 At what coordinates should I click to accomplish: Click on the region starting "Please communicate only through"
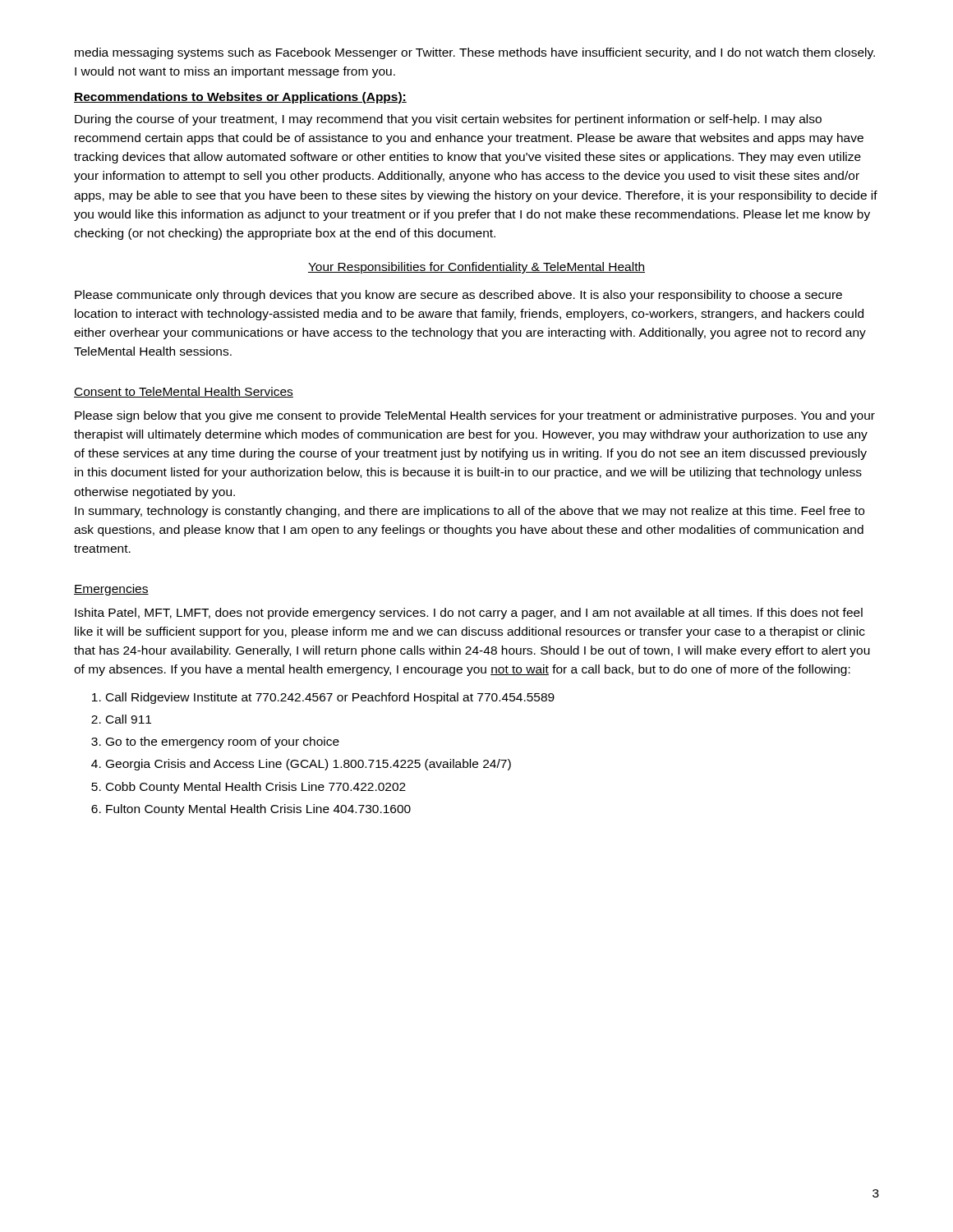[476, 323]
